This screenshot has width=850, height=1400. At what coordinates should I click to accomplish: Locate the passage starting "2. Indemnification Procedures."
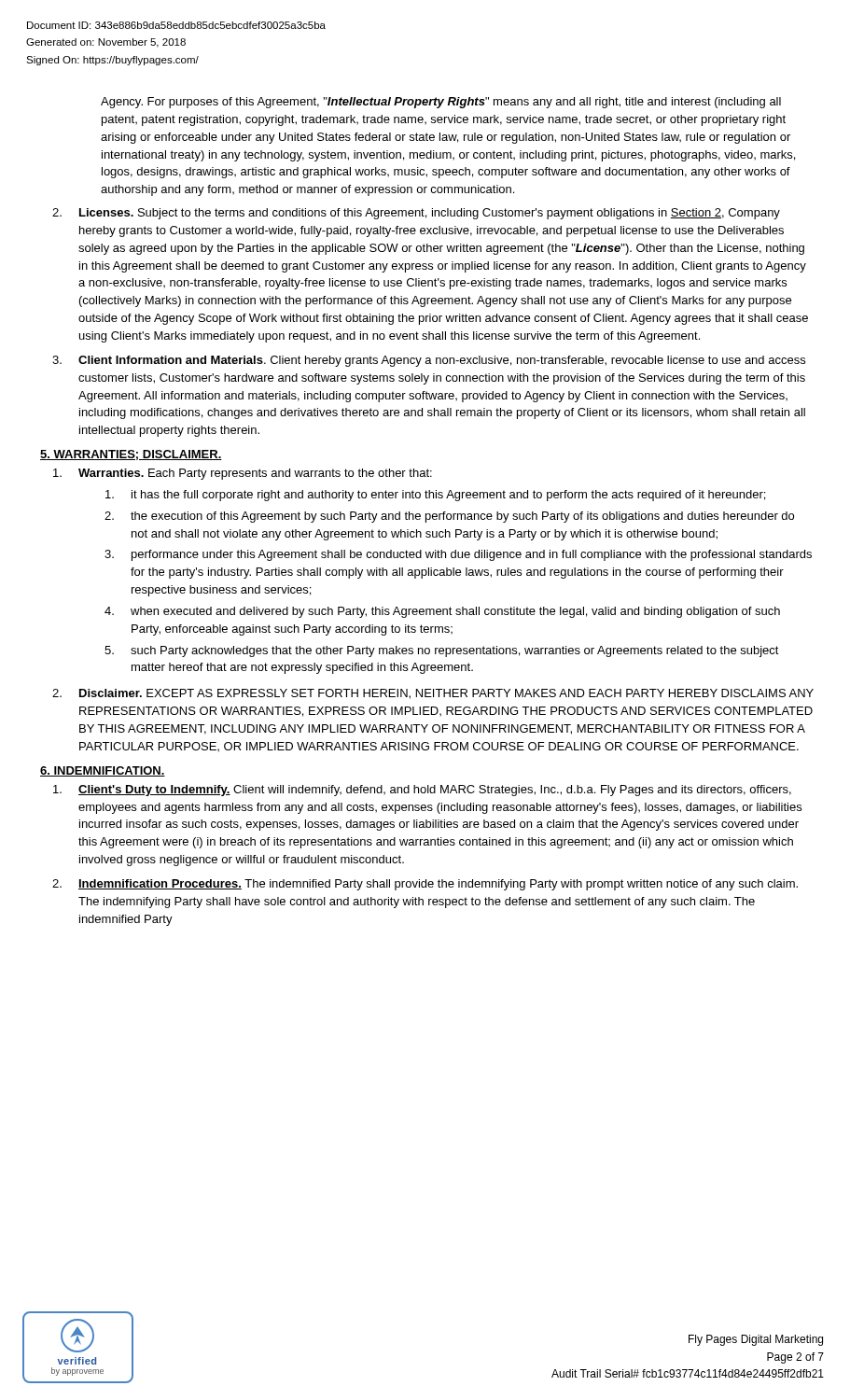pyautogui.click(x=420, y=902)
